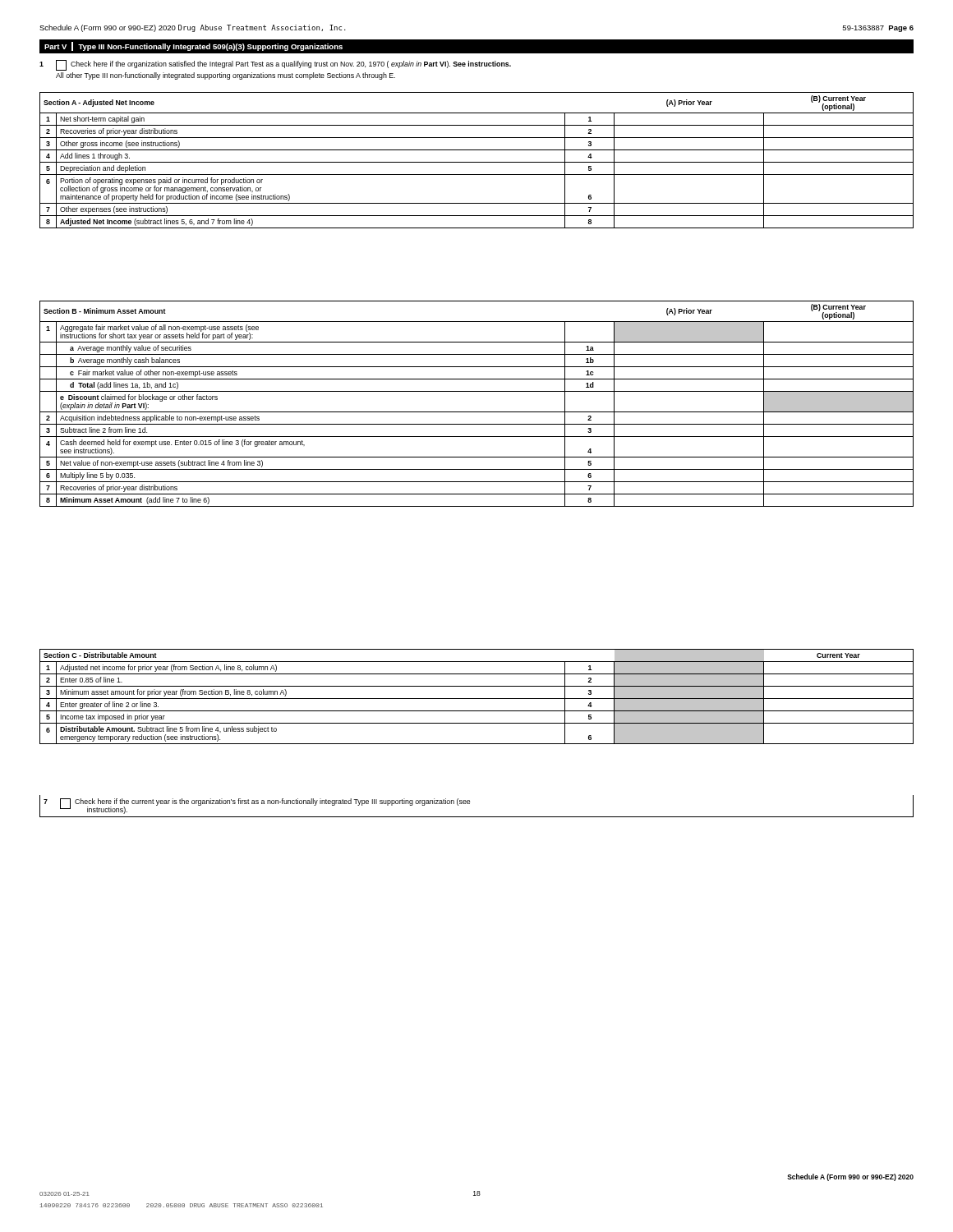The height and width of the screenshot is (1232, 953).
Task: Click the passage that begins "1 Check here if"
Action: 476,70
